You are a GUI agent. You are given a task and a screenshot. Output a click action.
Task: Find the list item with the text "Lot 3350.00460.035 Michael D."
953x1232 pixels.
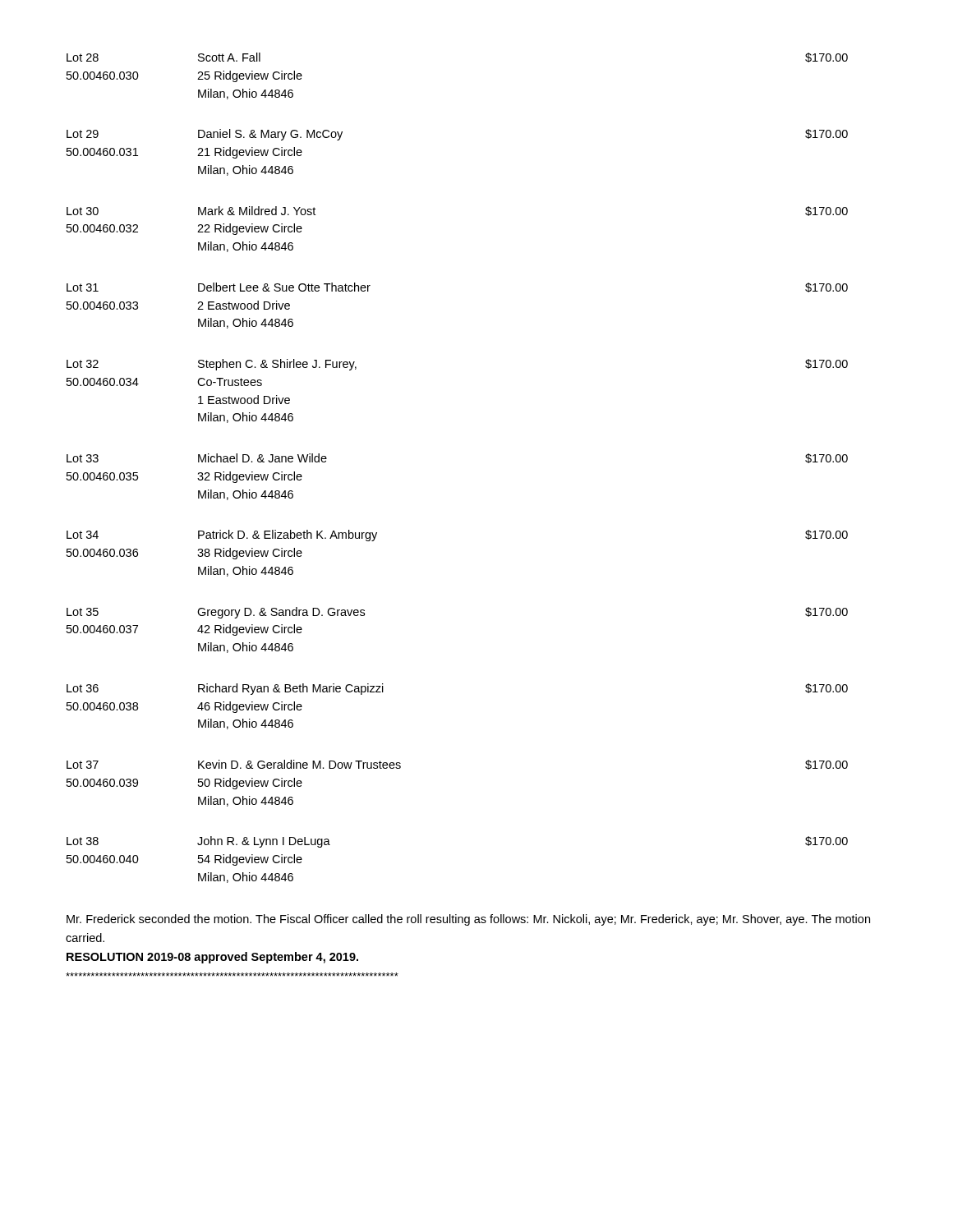89,458
